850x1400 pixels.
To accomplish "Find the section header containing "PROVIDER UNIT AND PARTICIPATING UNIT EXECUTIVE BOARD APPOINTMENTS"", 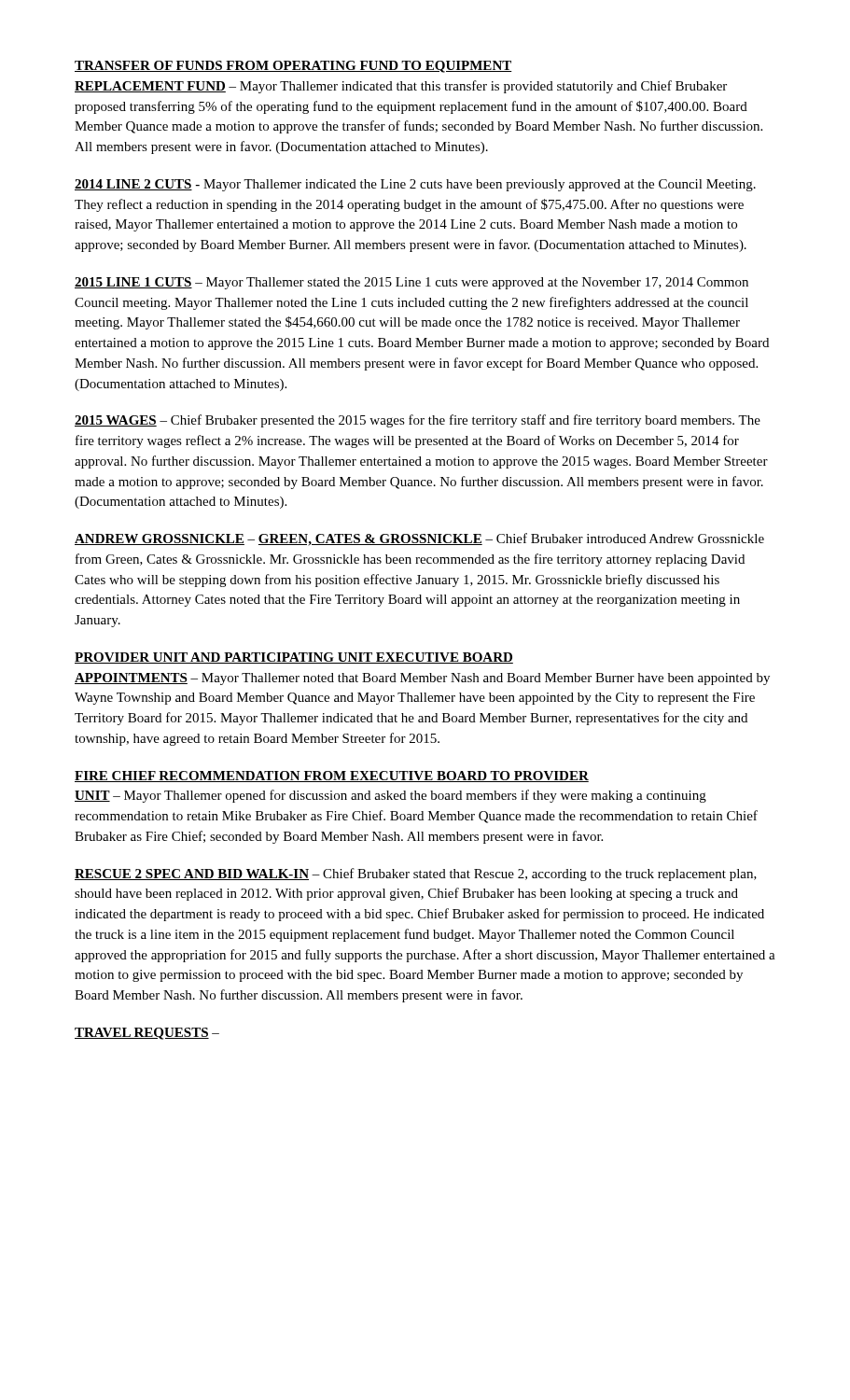I will (x=425, y=698).
